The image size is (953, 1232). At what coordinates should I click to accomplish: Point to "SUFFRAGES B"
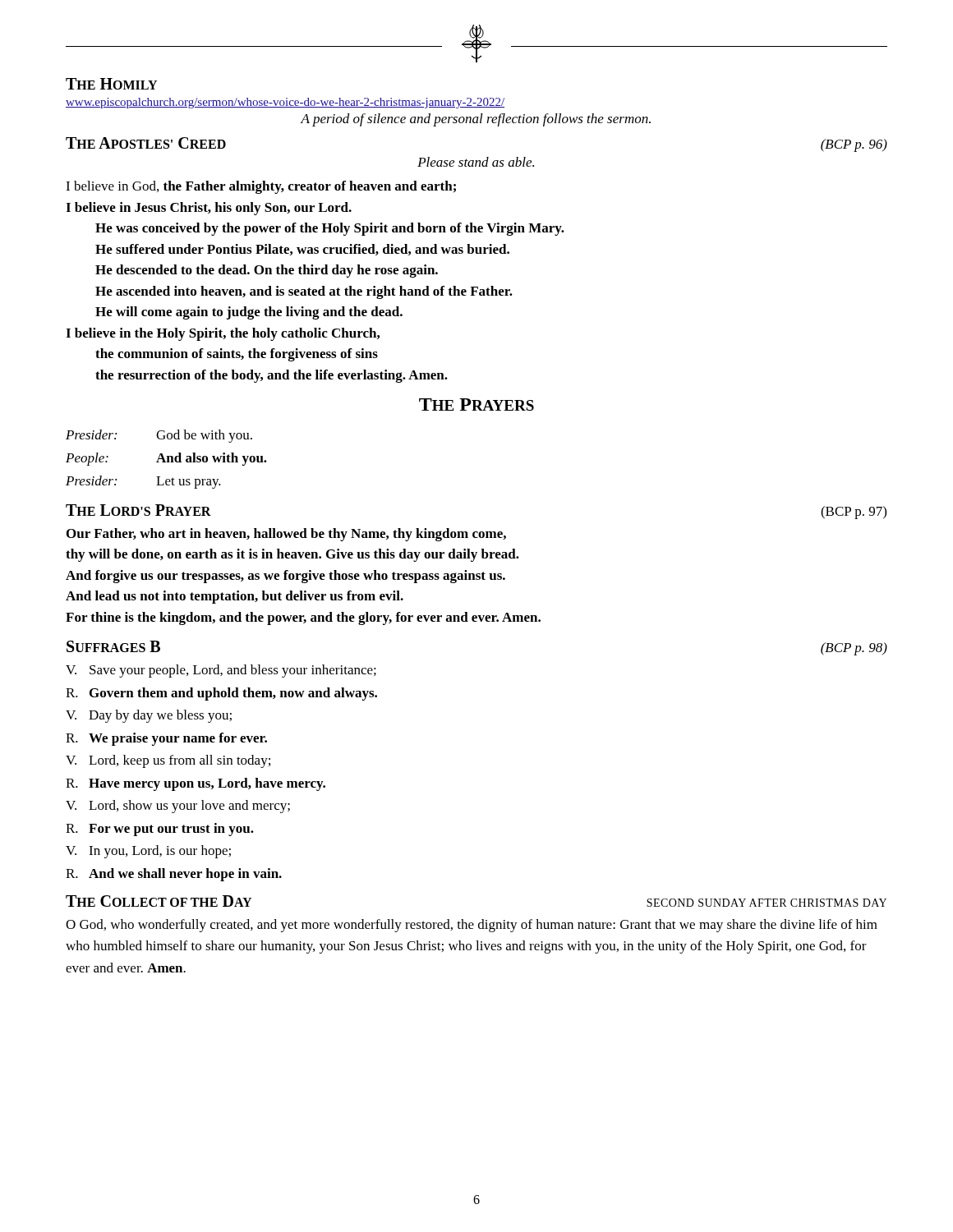113,646
